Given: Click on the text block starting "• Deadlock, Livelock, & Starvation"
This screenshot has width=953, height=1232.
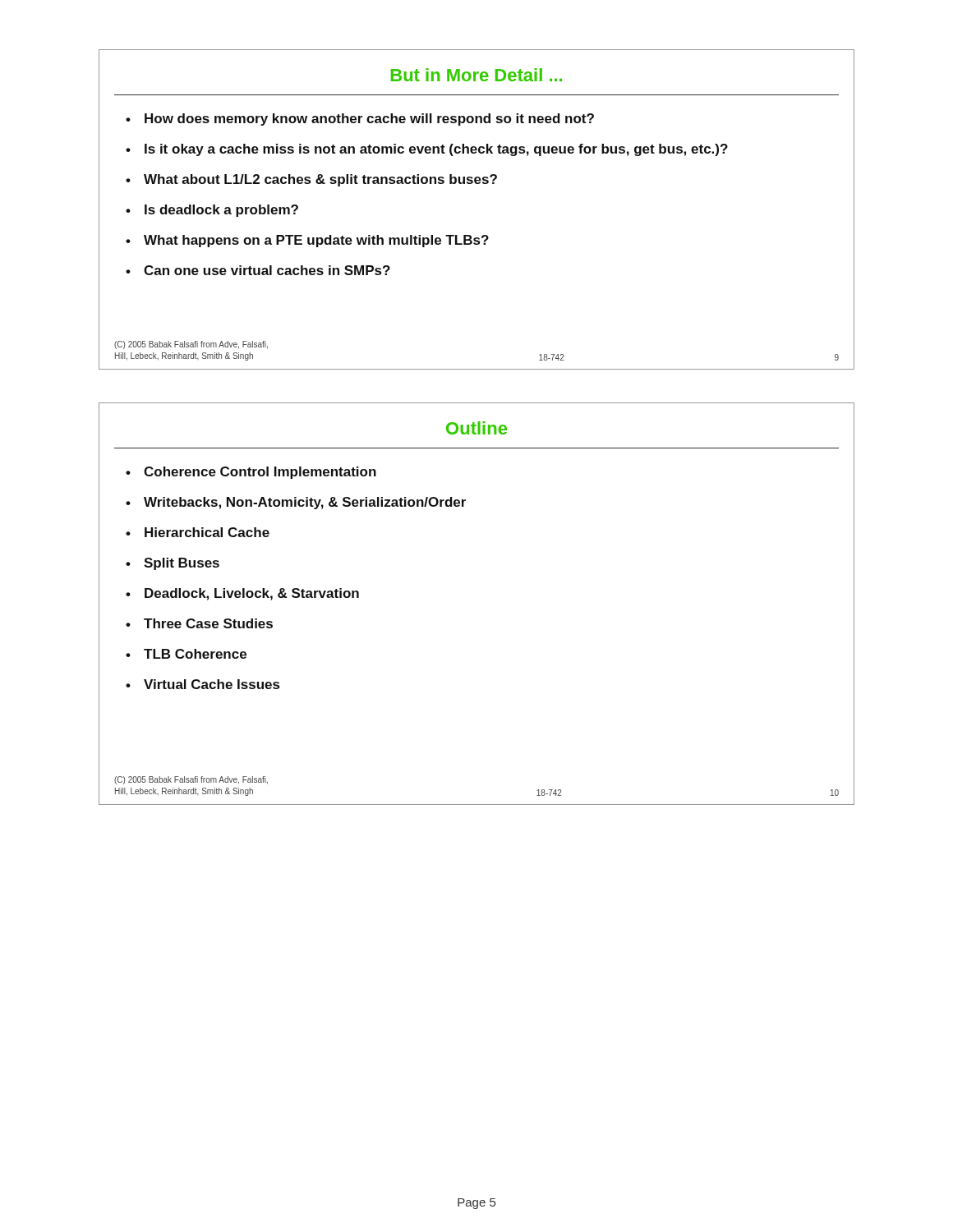Looking at the screenshot, I should coord(243,594).
